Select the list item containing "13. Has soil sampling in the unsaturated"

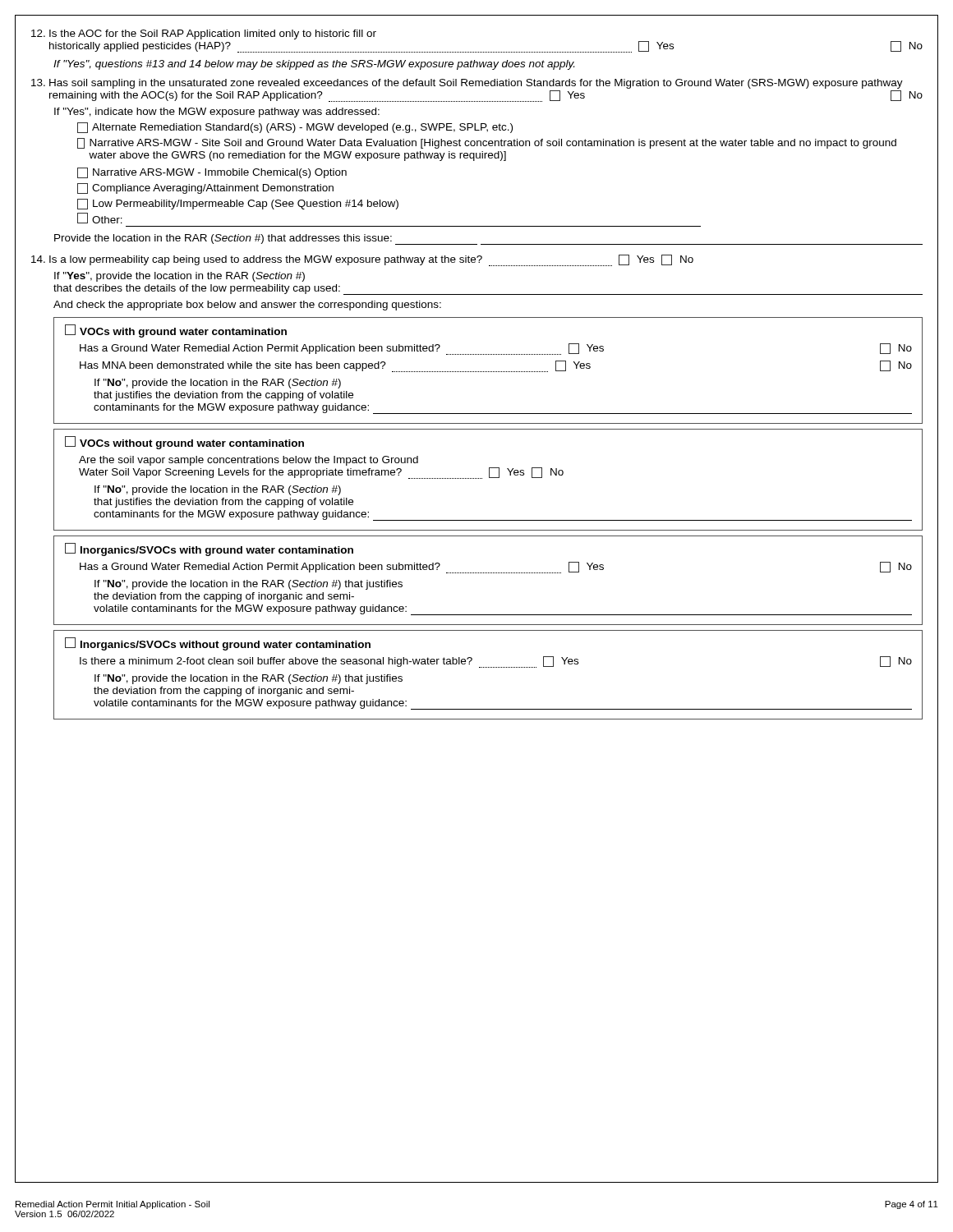tap(476, 89)
